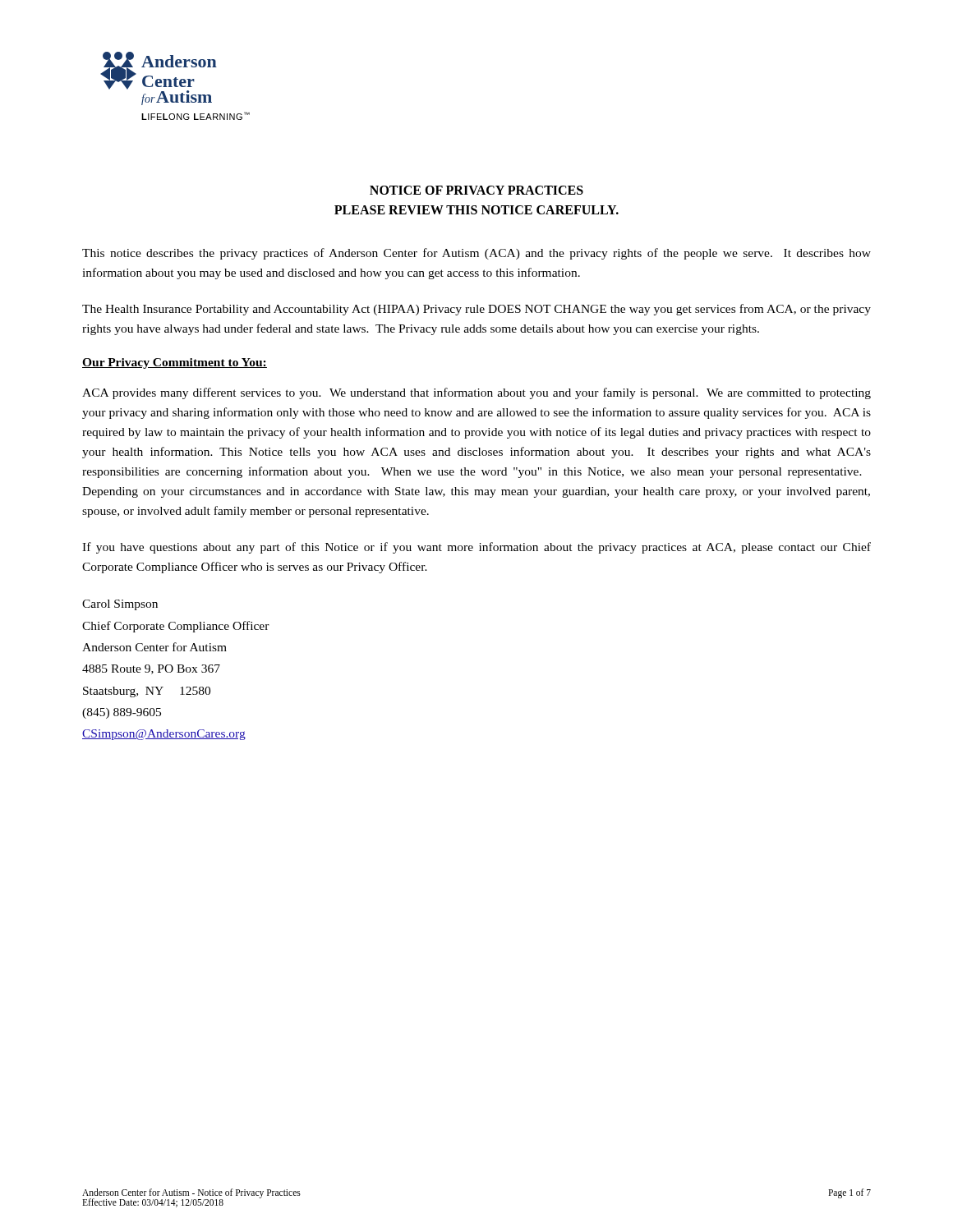Where is the passage that starts "If you have"?
The image size is (953, 1232).
[476, 557]
